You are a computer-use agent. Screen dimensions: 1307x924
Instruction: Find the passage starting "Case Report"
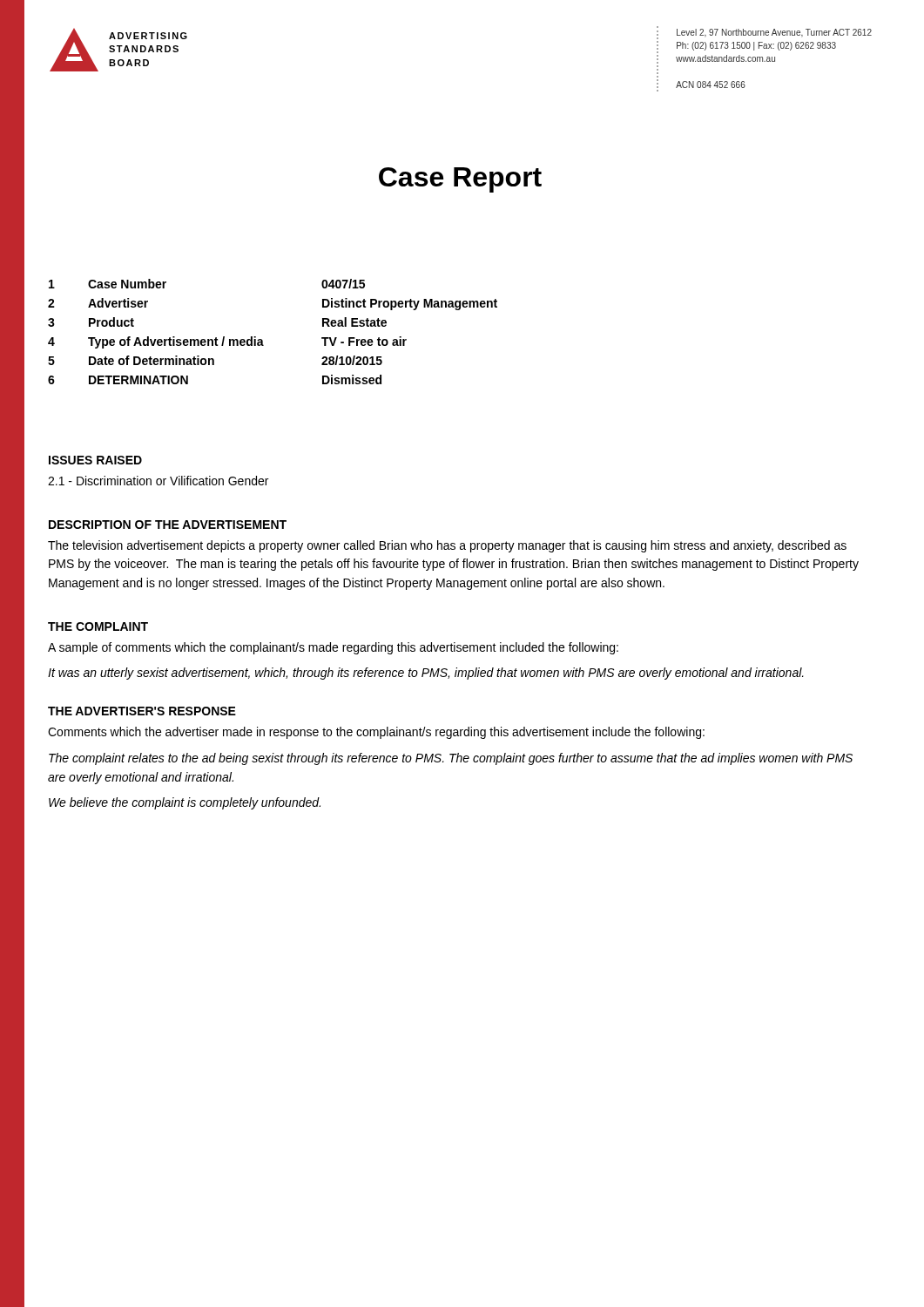pos(460,177)
